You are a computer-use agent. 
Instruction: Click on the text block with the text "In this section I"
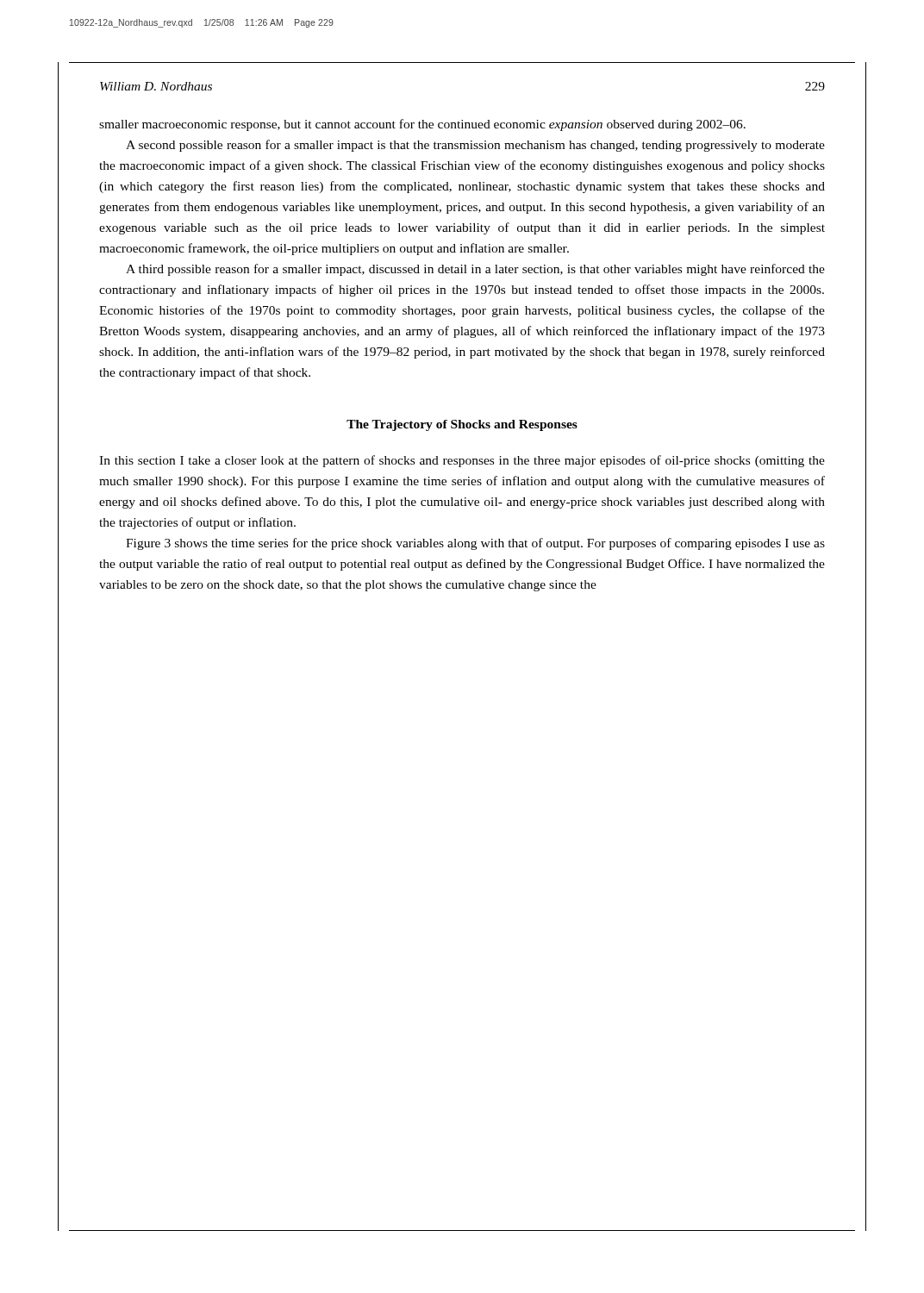(462, 491)
